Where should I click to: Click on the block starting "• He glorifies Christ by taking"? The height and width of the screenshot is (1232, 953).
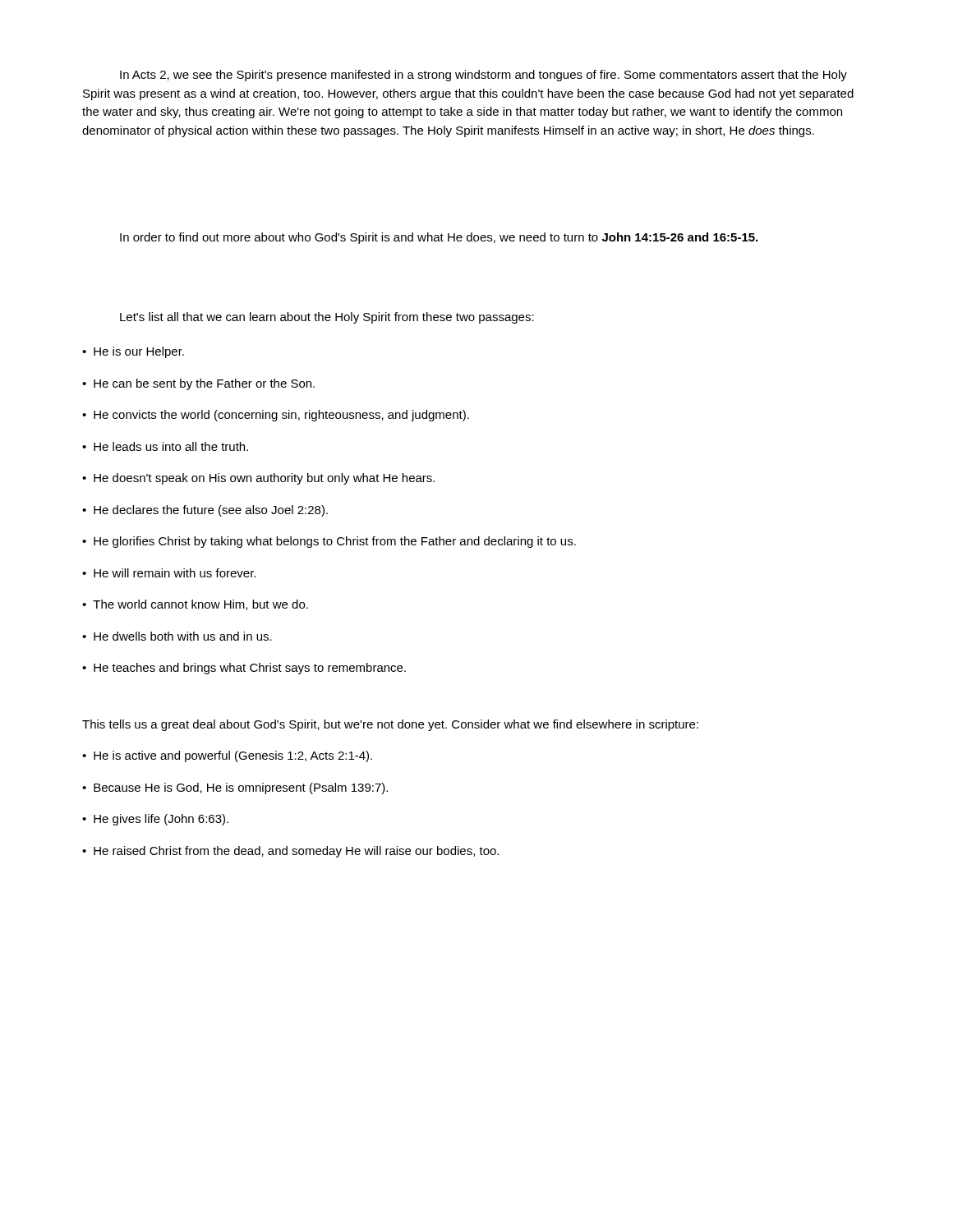329,541
